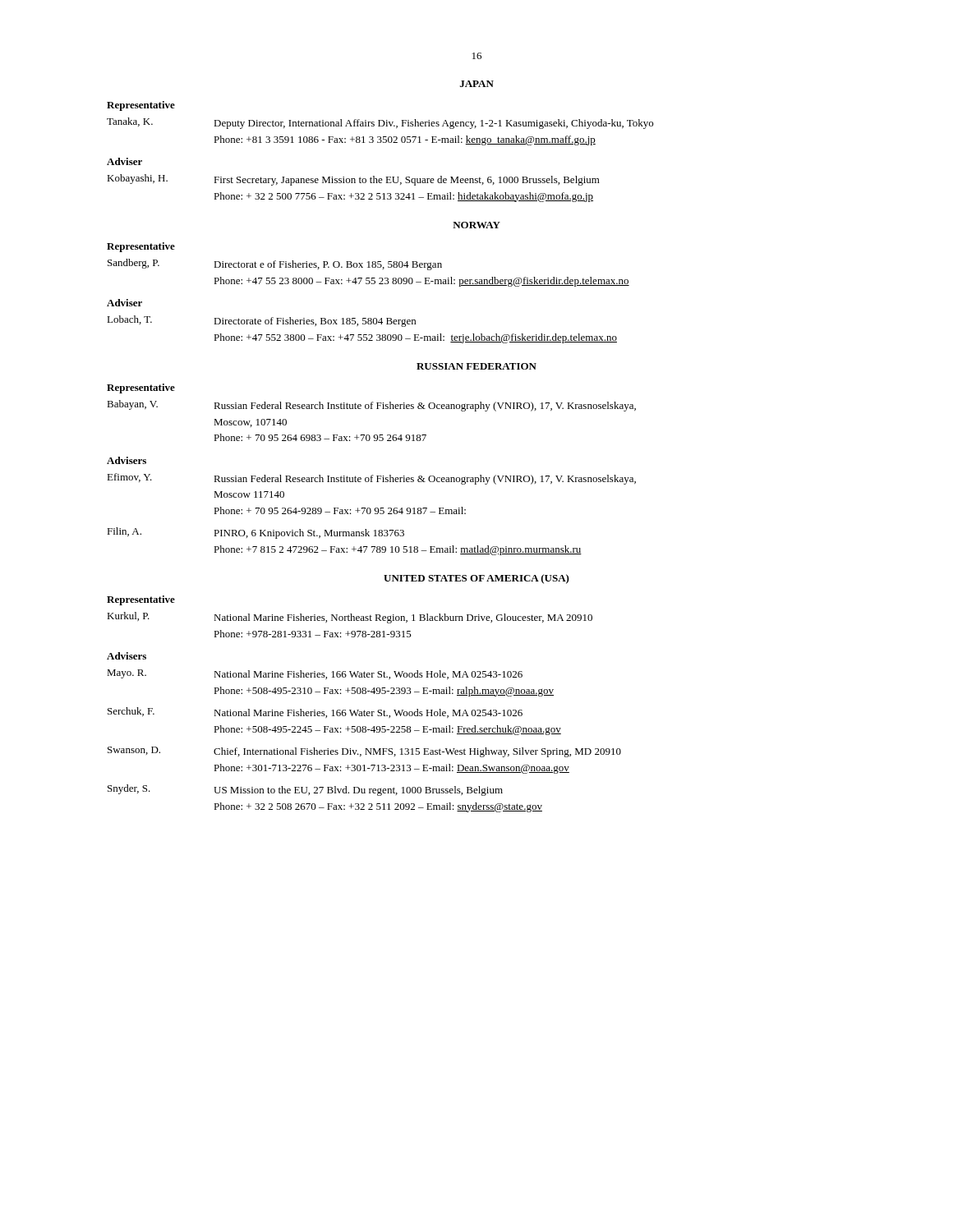Click on the text block with the text "Babayan, V. Russian Federal Research Institute of"
Screen dimensions: 1232x953
click(476, 422)
